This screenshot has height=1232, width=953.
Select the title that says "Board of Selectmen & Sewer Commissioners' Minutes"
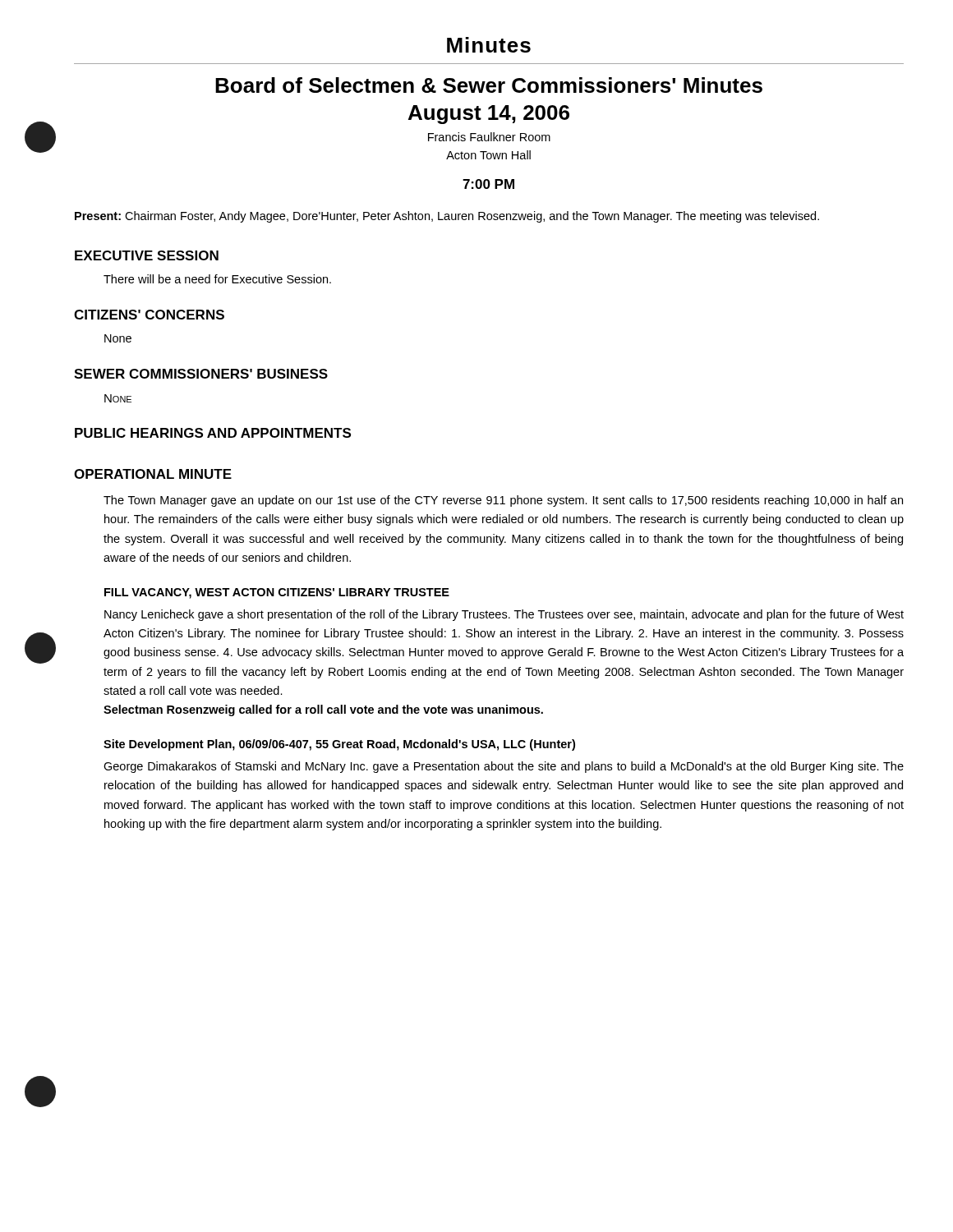click(489, 99)
